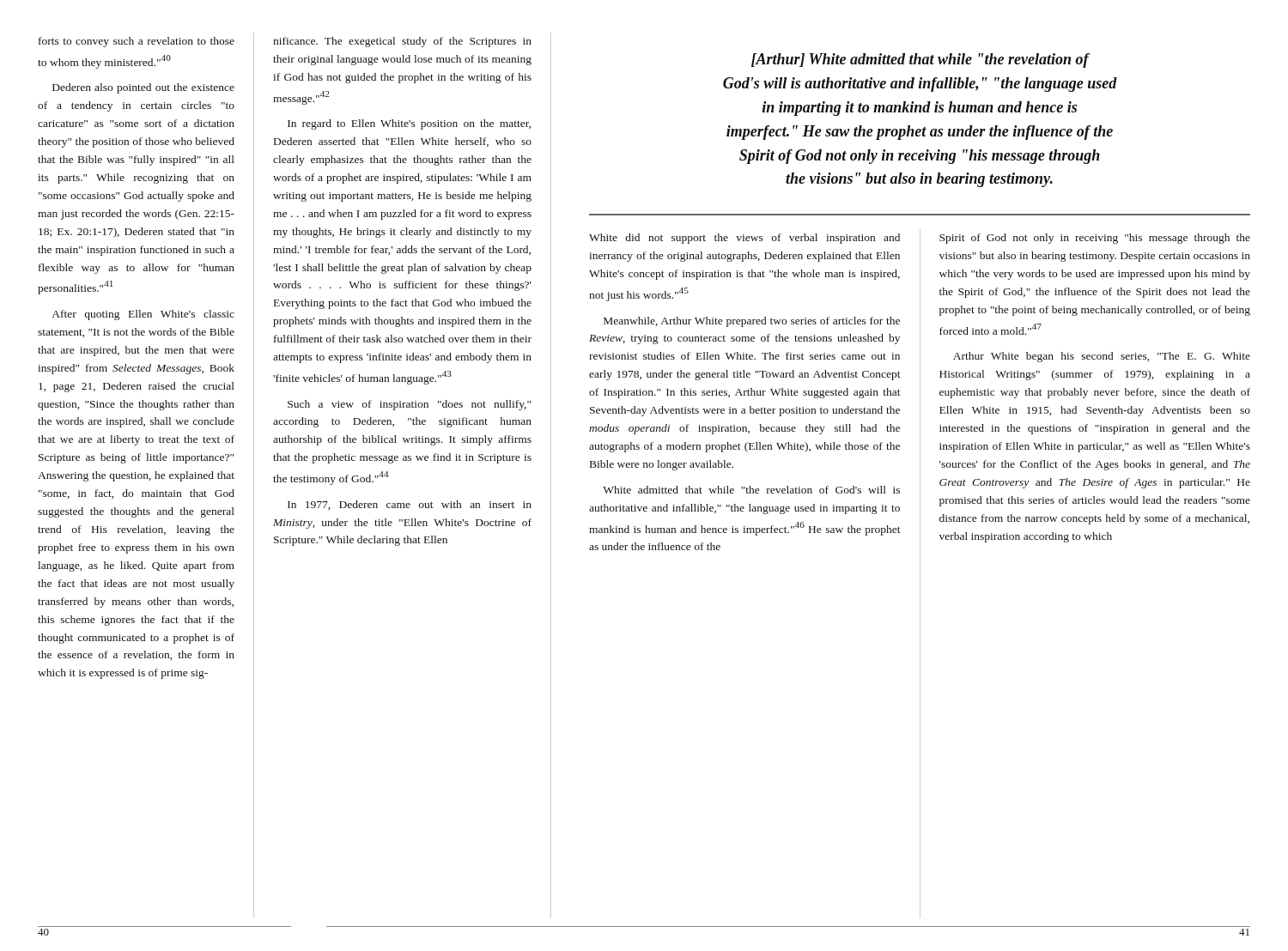1288x951 pixels.
Task: Click on the region starting "nificance. The exegetical study"
Action: (402, 291)
